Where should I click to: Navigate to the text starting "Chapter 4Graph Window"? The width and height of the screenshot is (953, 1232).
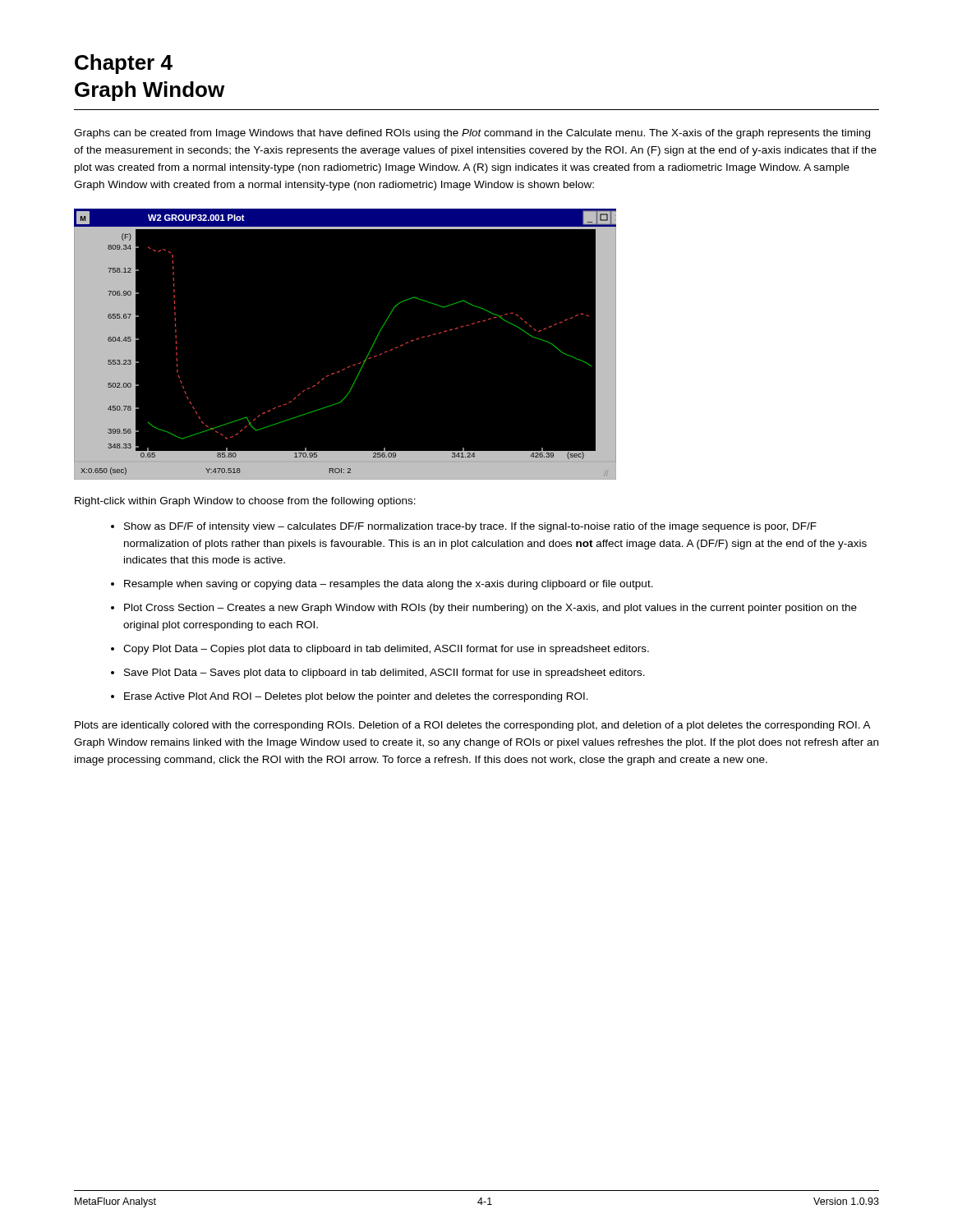[x=149, y=76]
